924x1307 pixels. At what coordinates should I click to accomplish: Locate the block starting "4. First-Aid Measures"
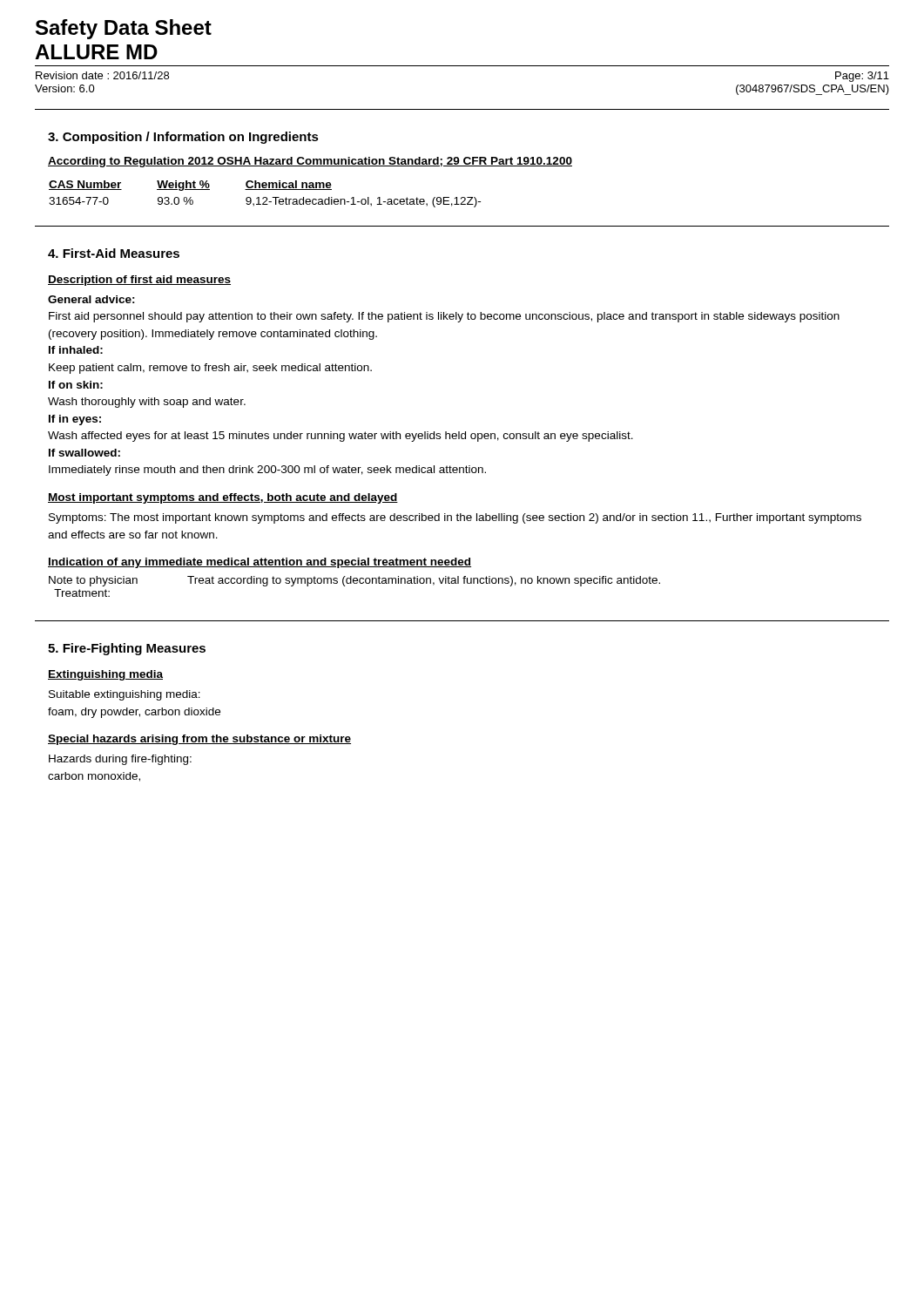tap(114, 253)
